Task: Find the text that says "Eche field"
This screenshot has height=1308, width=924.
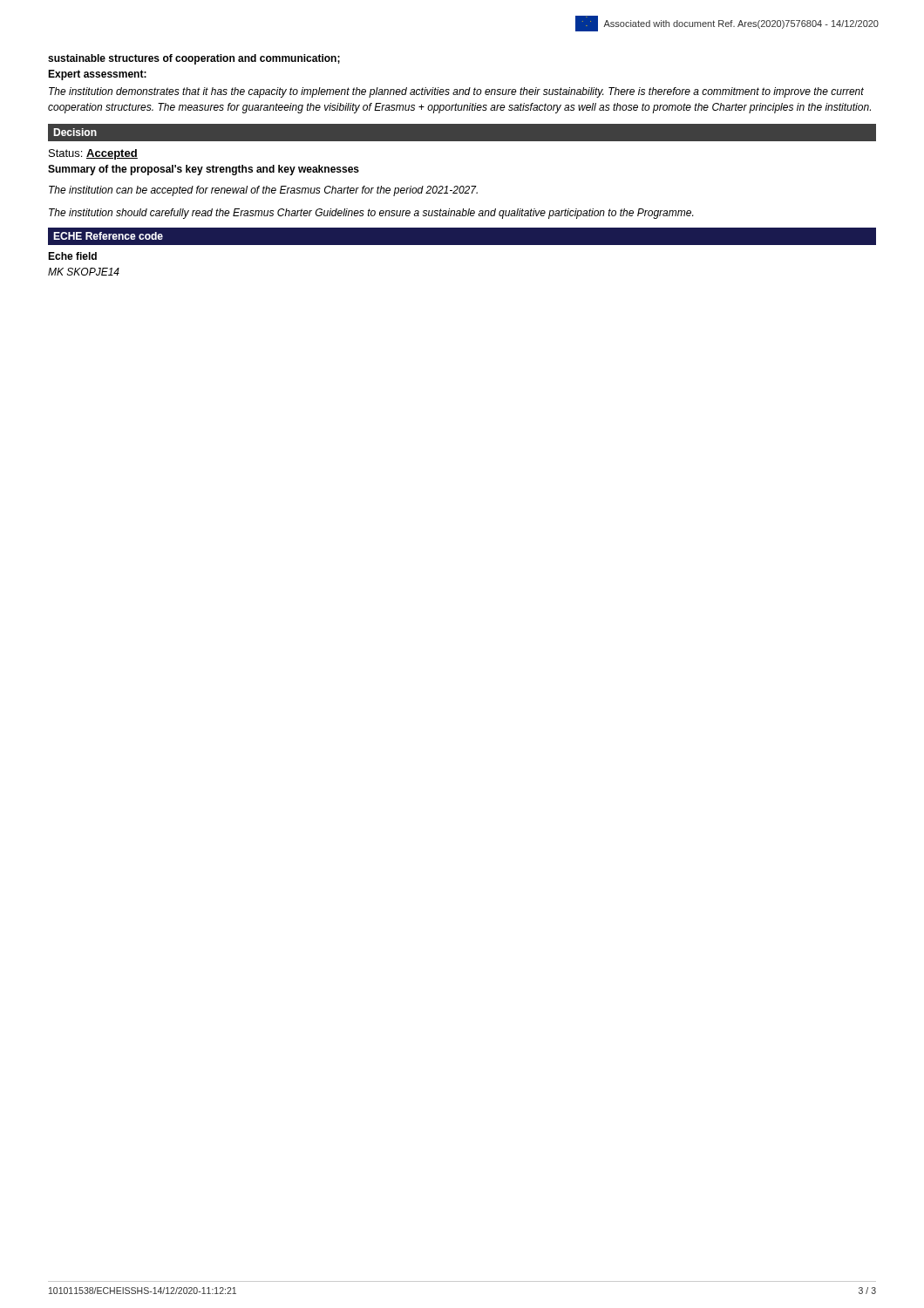Action: pyautogui.click(x=73, y=256)
